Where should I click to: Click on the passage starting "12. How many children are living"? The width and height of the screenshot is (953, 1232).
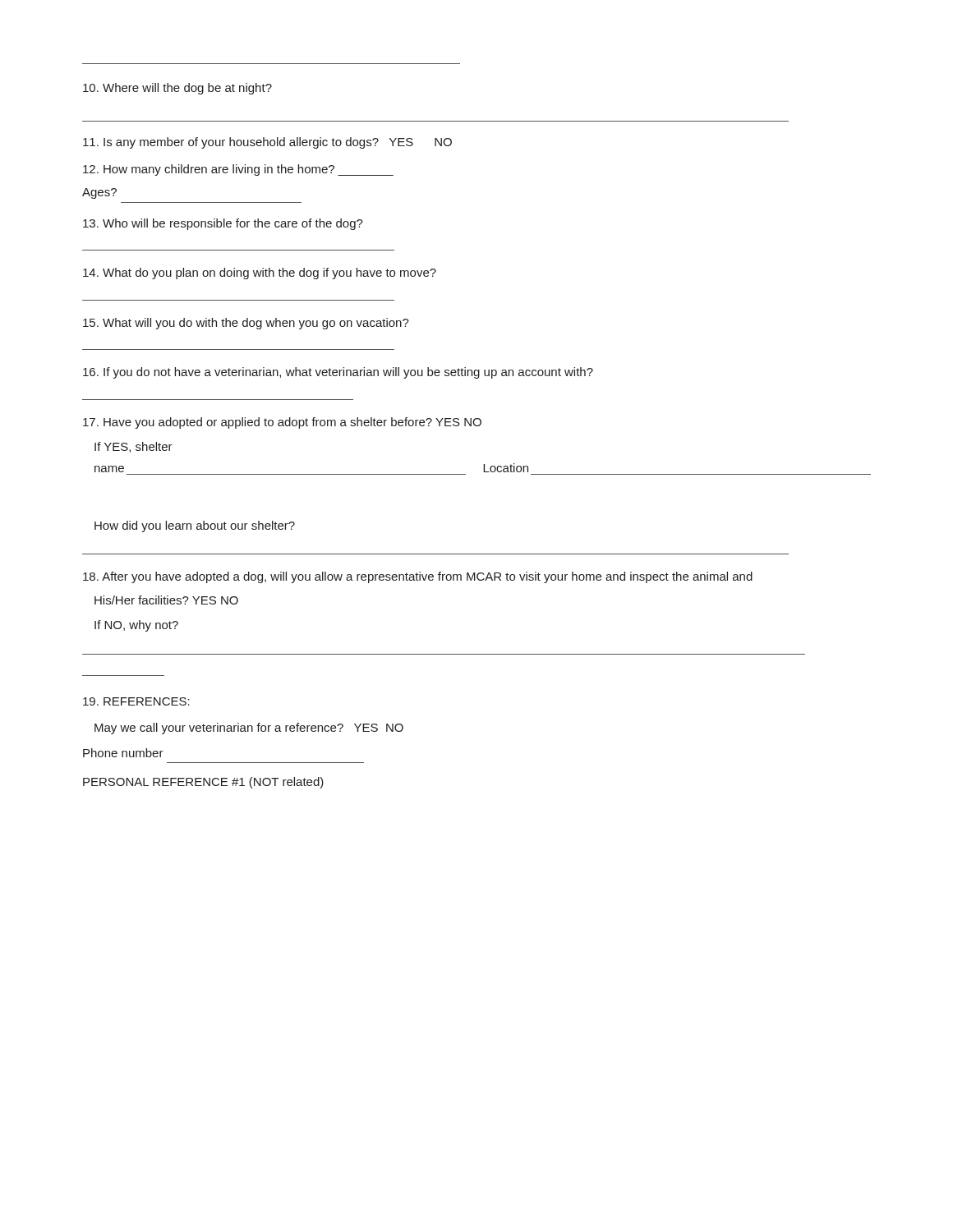[238, 168]
